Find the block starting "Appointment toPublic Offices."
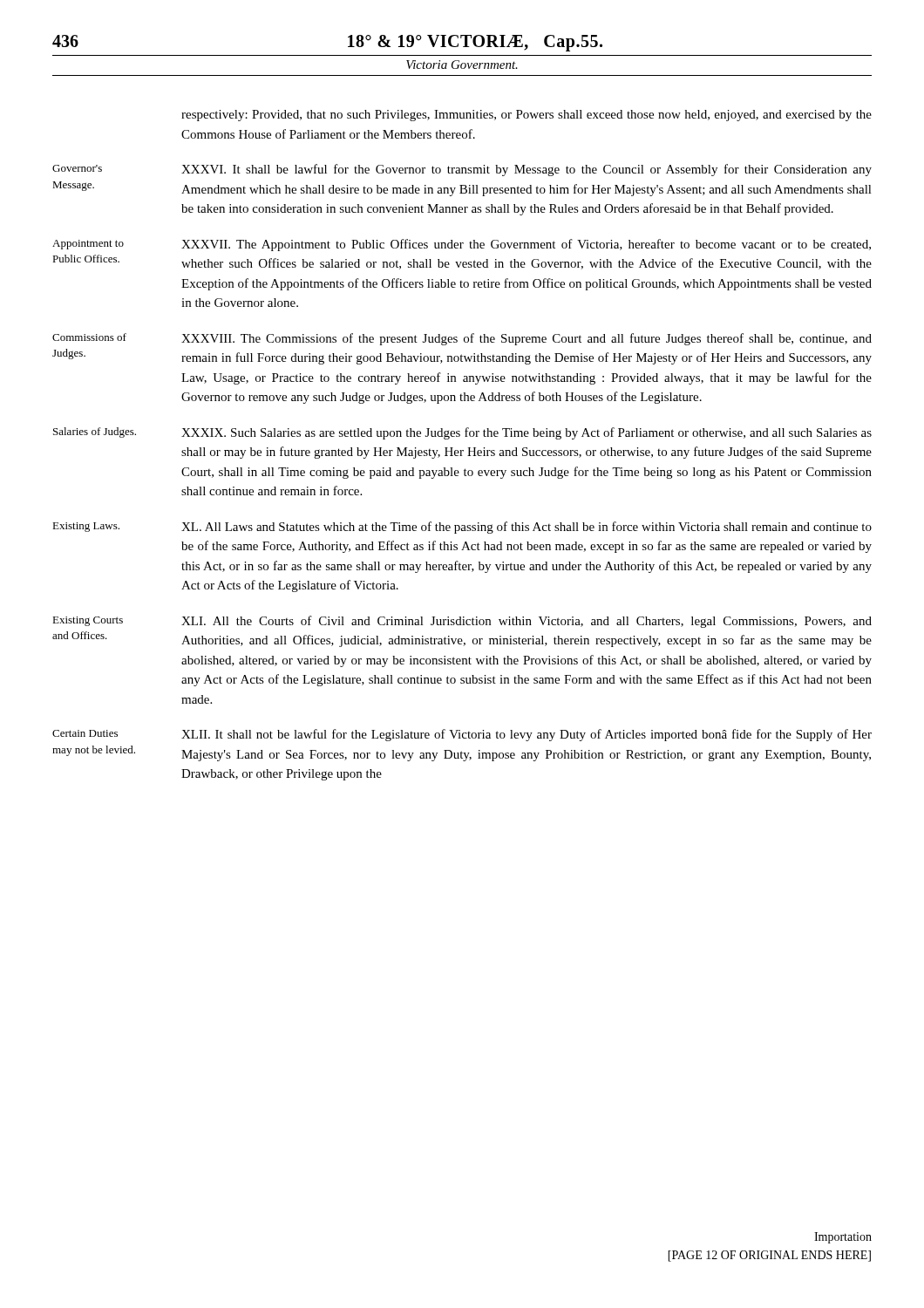 coord(88,251)
